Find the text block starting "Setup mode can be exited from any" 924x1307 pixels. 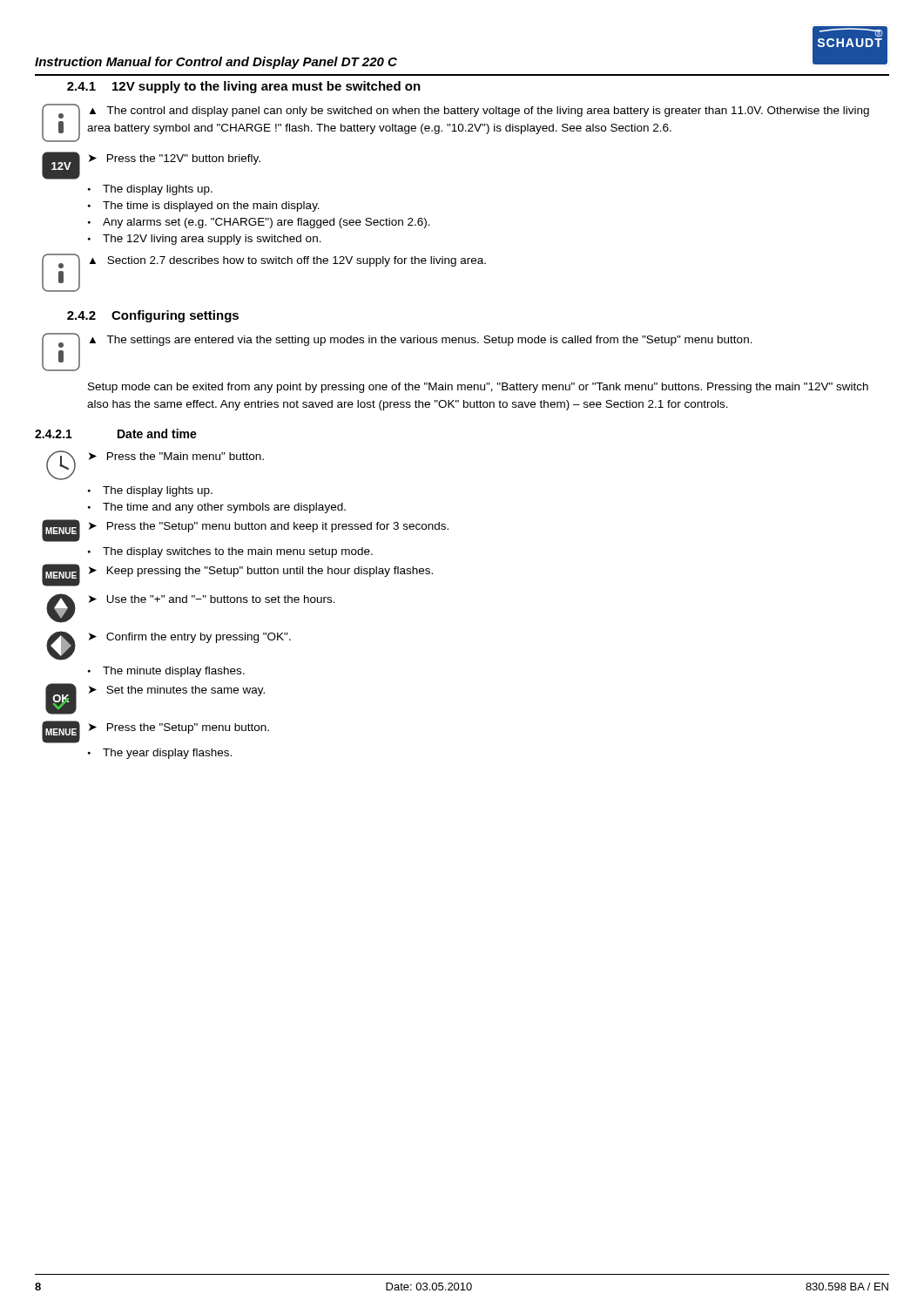(x=478, y=395)
